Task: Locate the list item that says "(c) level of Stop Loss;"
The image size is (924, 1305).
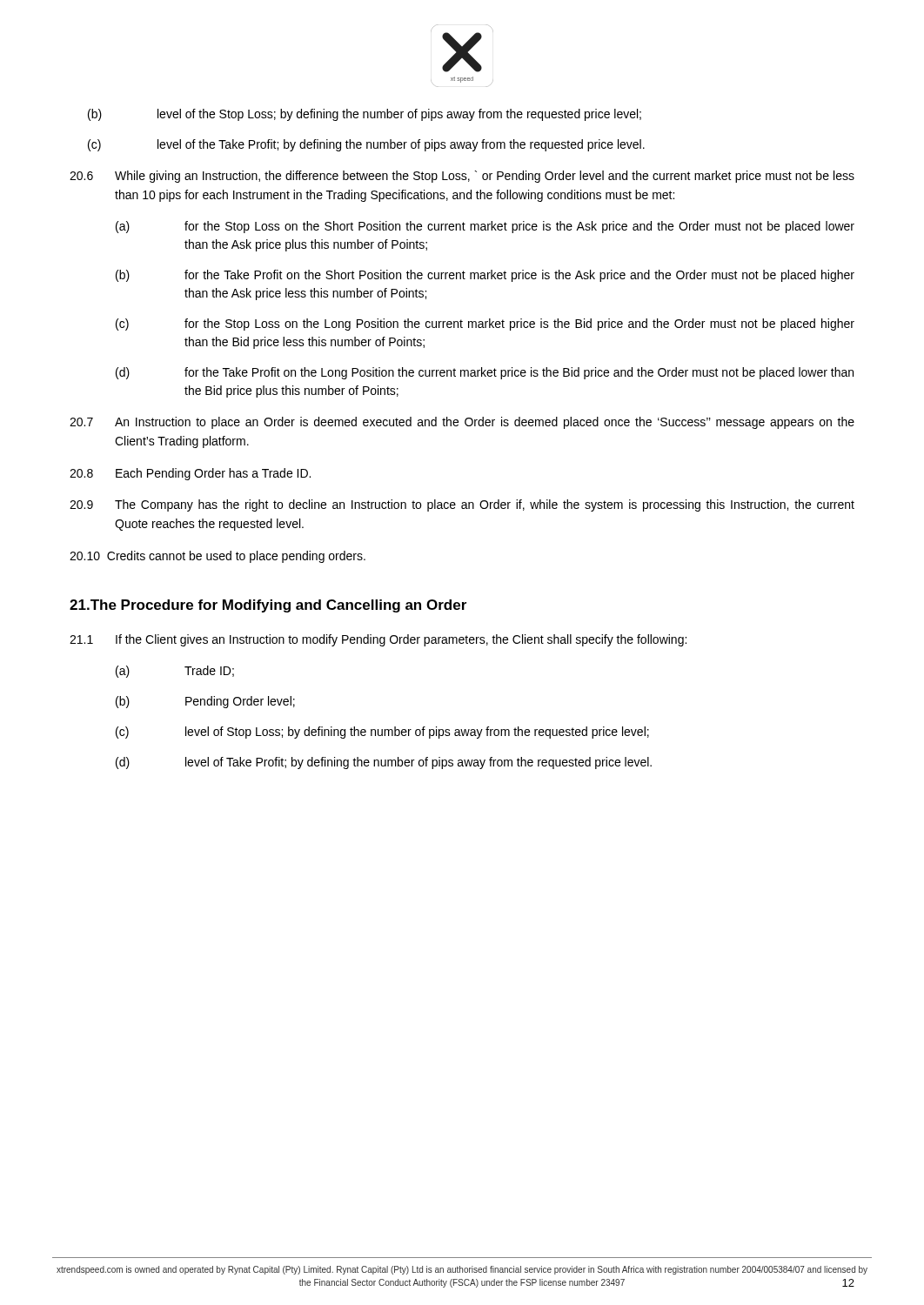Action: [485, 732]
